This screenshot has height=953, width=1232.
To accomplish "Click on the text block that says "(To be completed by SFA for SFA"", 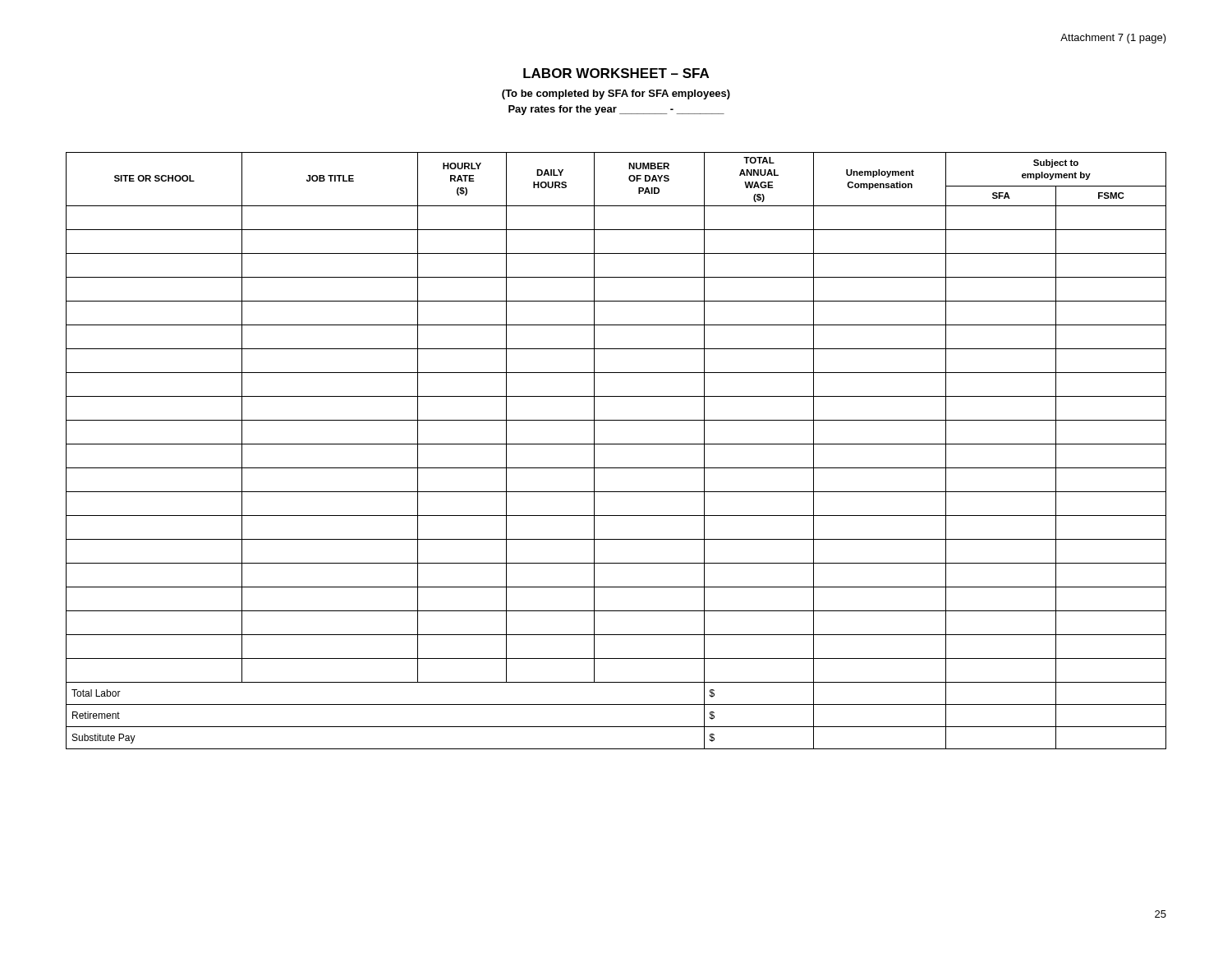I will [x=616, y=93].
